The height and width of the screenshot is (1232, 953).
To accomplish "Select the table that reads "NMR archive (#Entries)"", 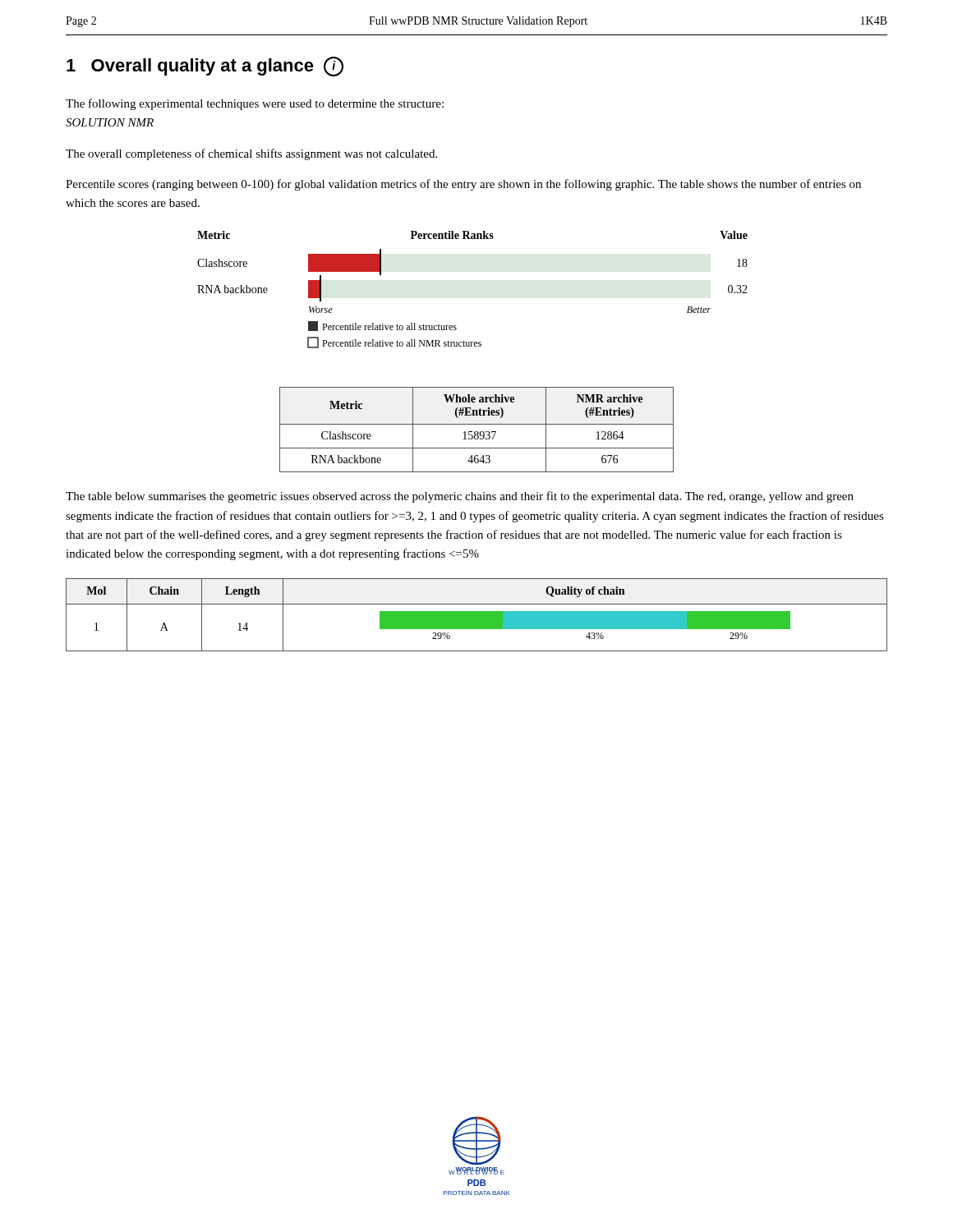I will tap(476, 430).
